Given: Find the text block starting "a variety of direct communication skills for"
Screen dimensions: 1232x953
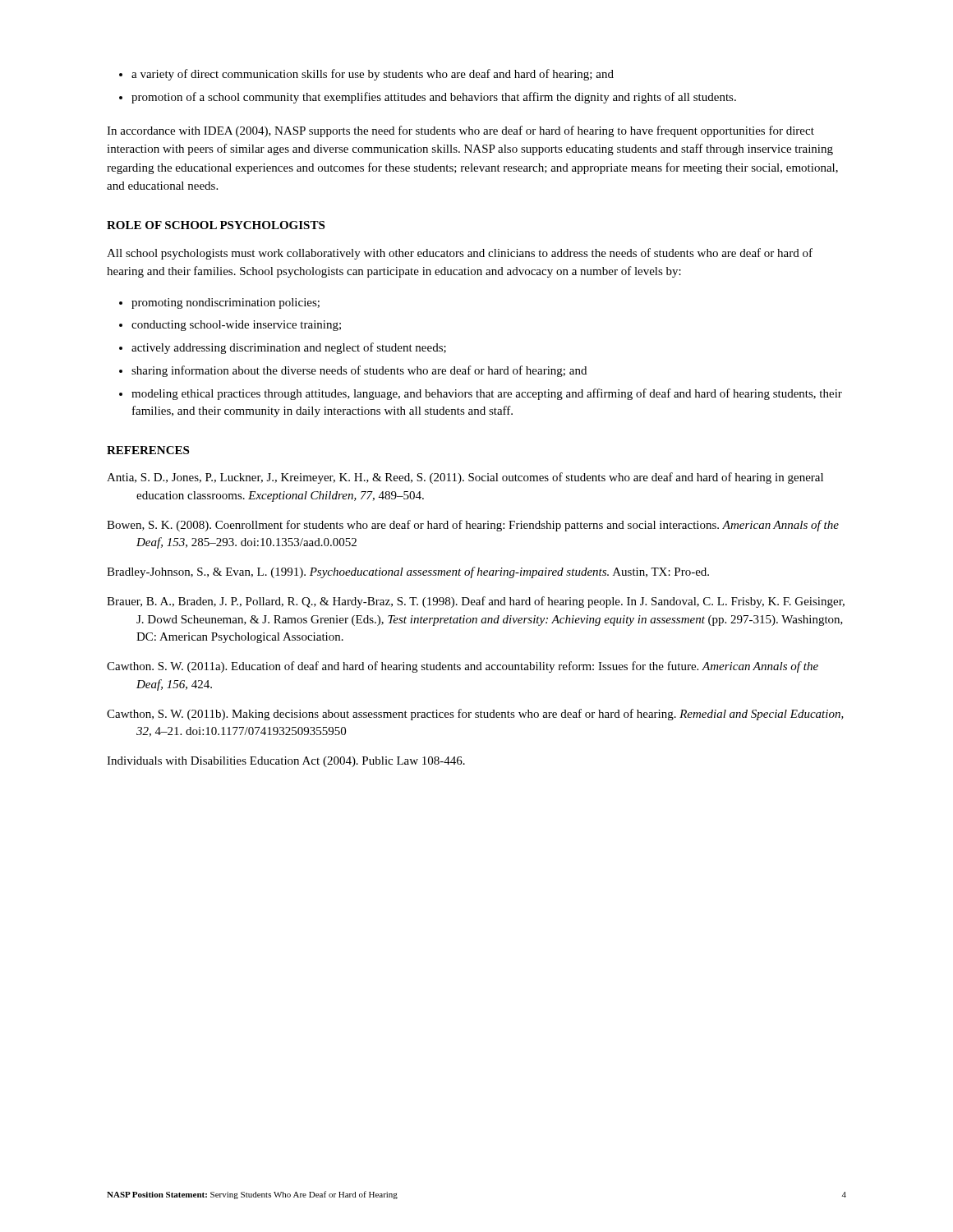Looking at the screenshot, I should tap(373, 74).
